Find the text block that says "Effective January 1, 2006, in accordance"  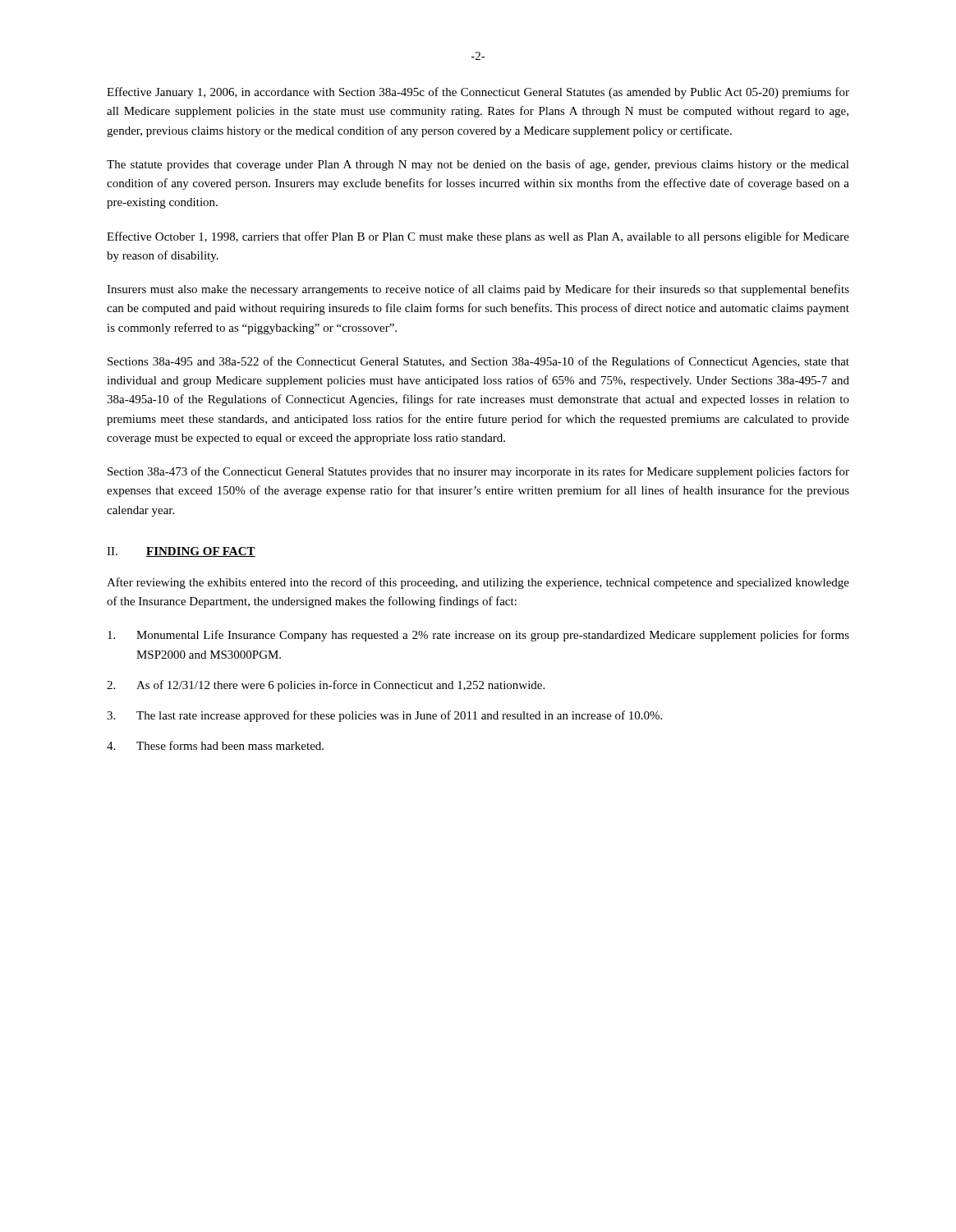click(x=478, y=111)
